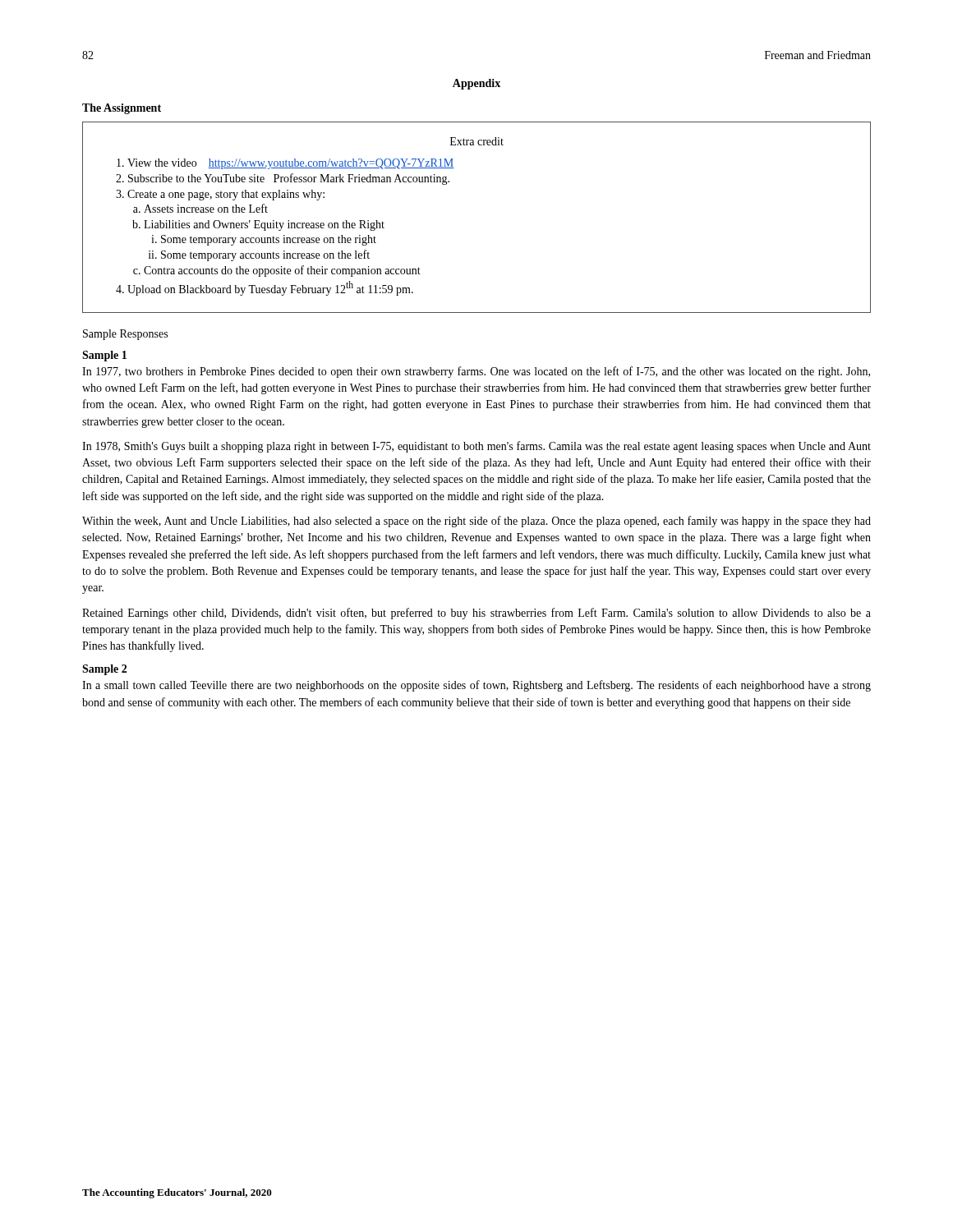Image resolution: width=953 pixels, height=1232 pixels.
Task: Click on the region starting "In 1978, Smith's Guys"
Action: [476, 471]
